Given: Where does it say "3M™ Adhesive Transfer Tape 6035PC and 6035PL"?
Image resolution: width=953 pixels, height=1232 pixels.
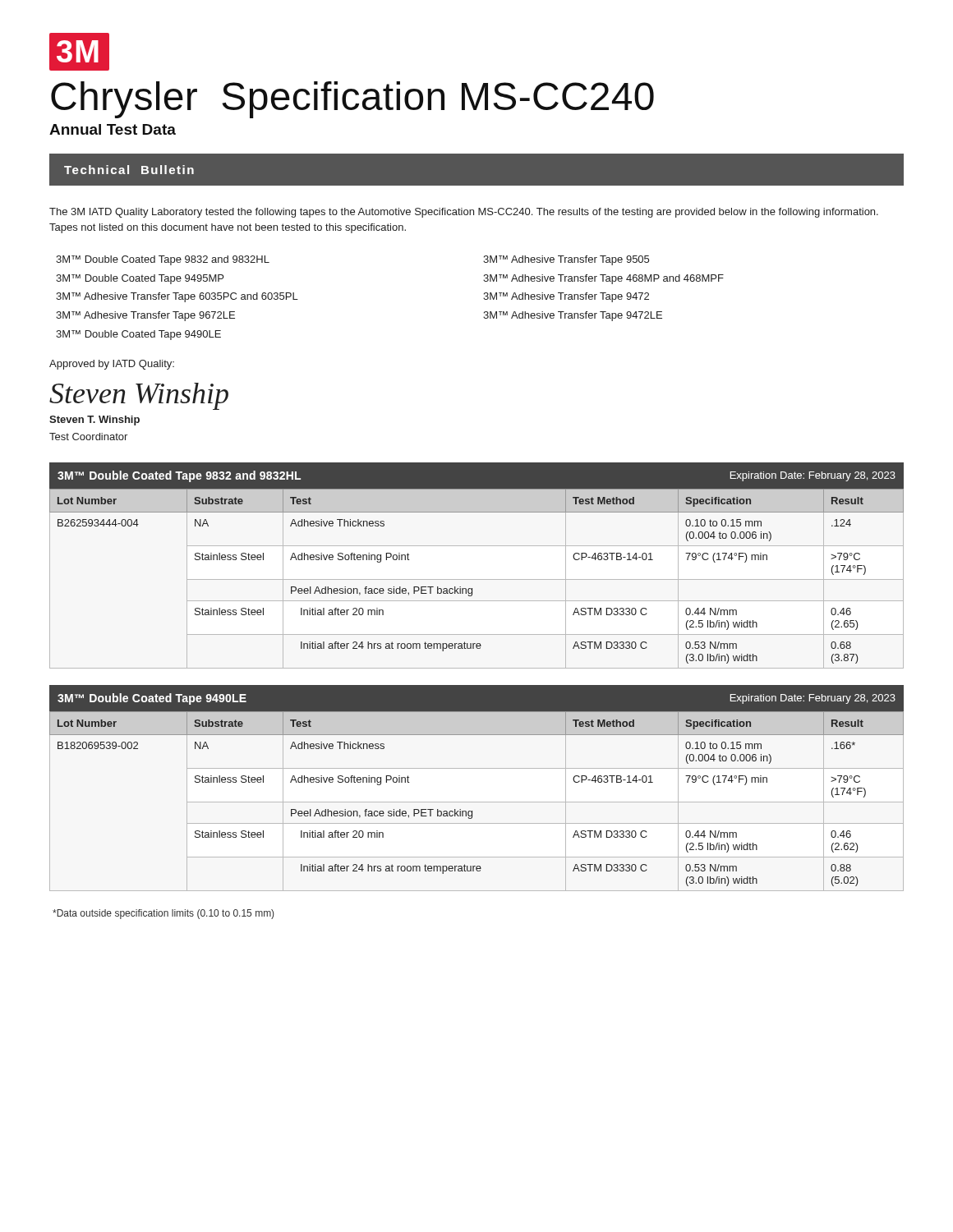Looking at the screenshot, I should pos(177,296).
